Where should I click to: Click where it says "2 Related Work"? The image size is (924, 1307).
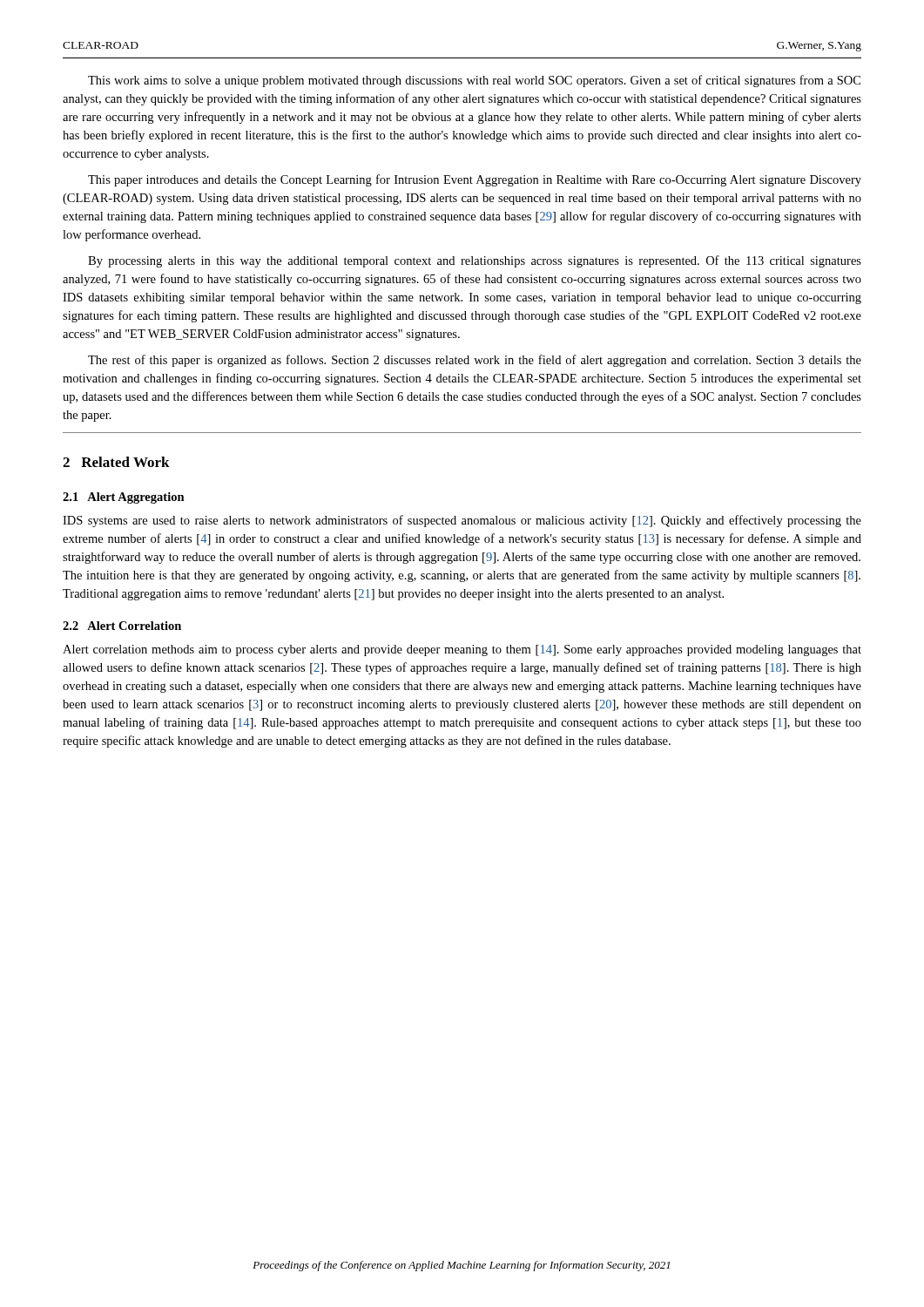(116, 462)
